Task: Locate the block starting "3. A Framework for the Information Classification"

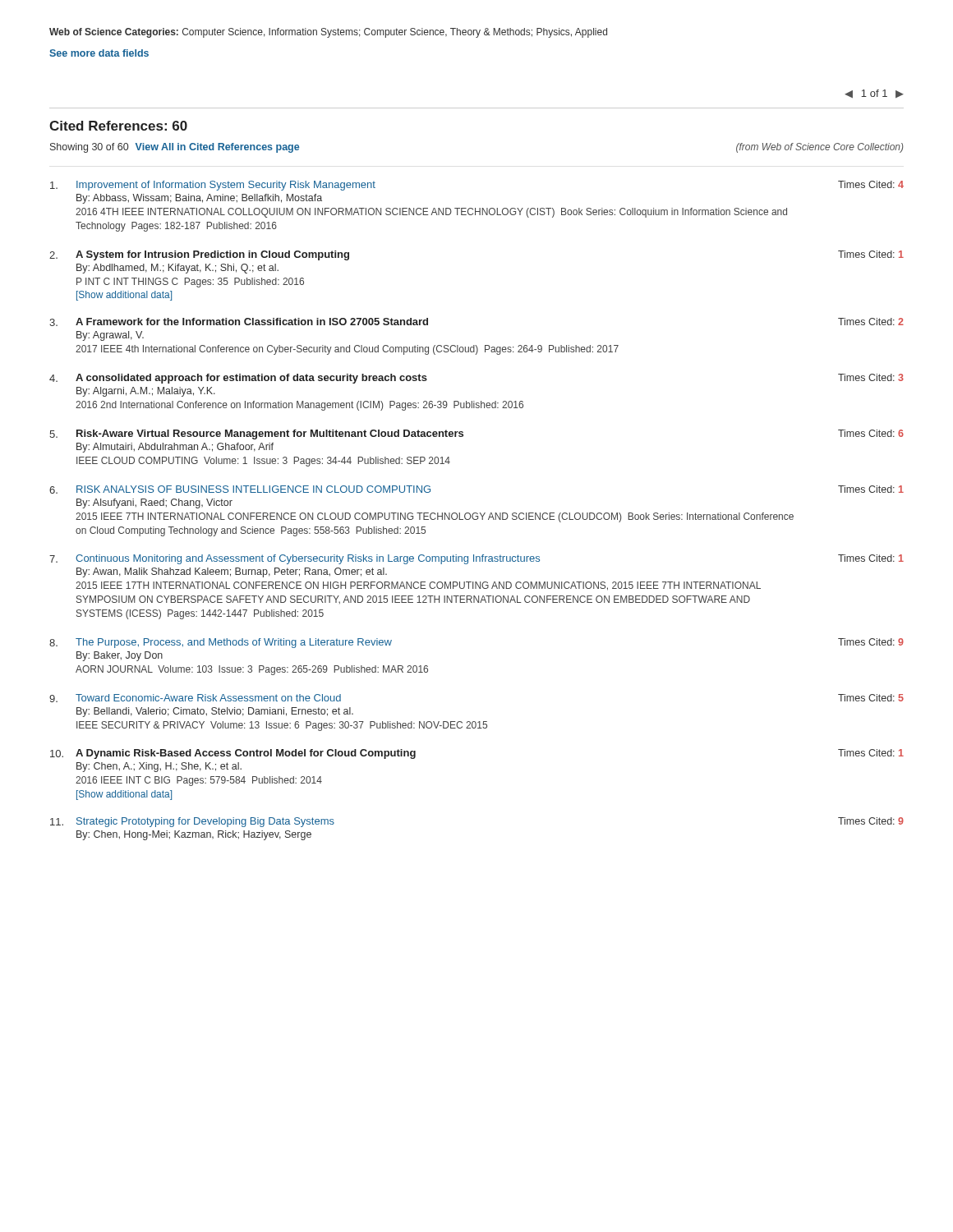Action: tap(476, 336)
